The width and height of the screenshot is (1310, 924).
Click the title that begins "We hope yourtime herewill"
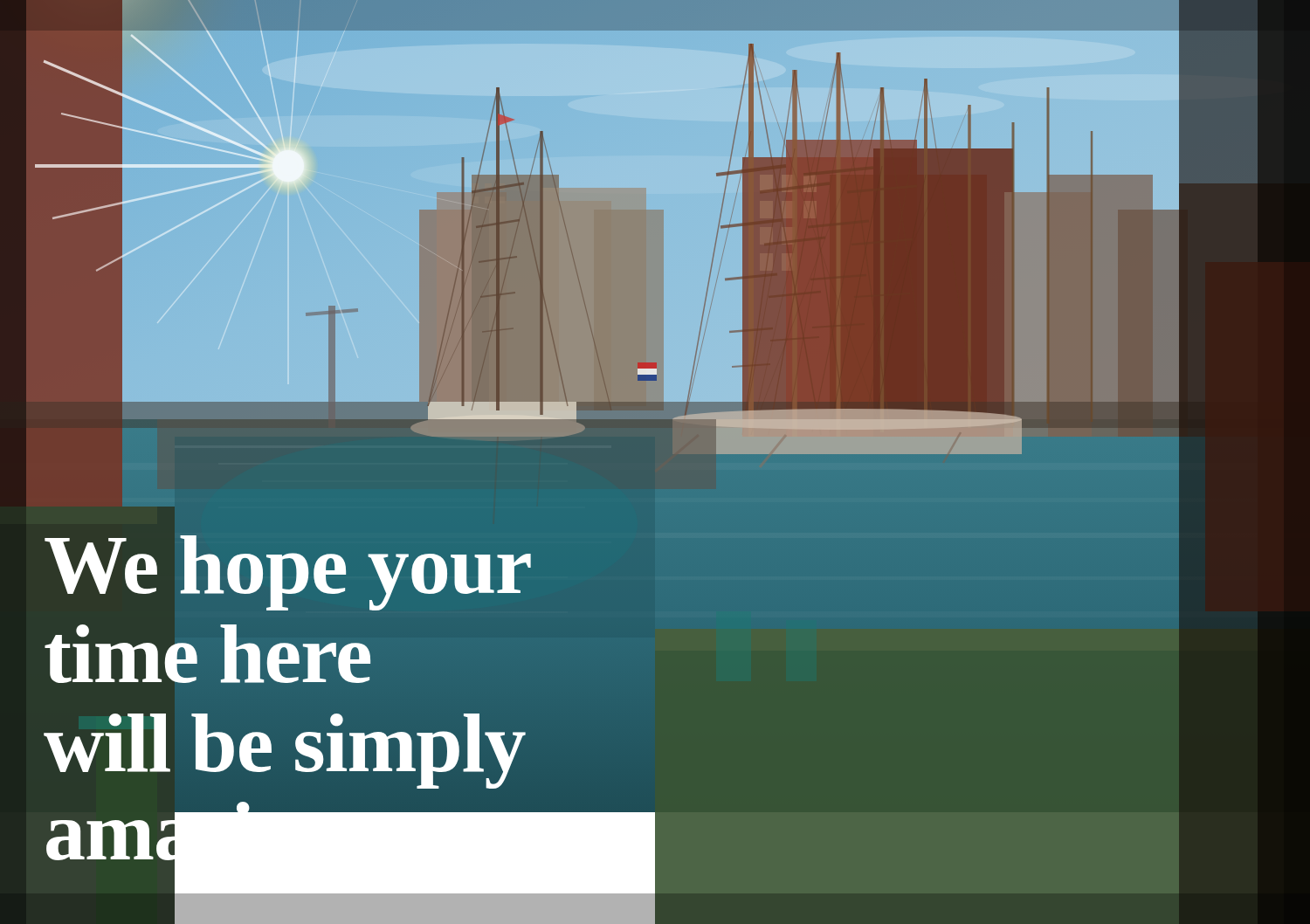(x=288, y=698)
